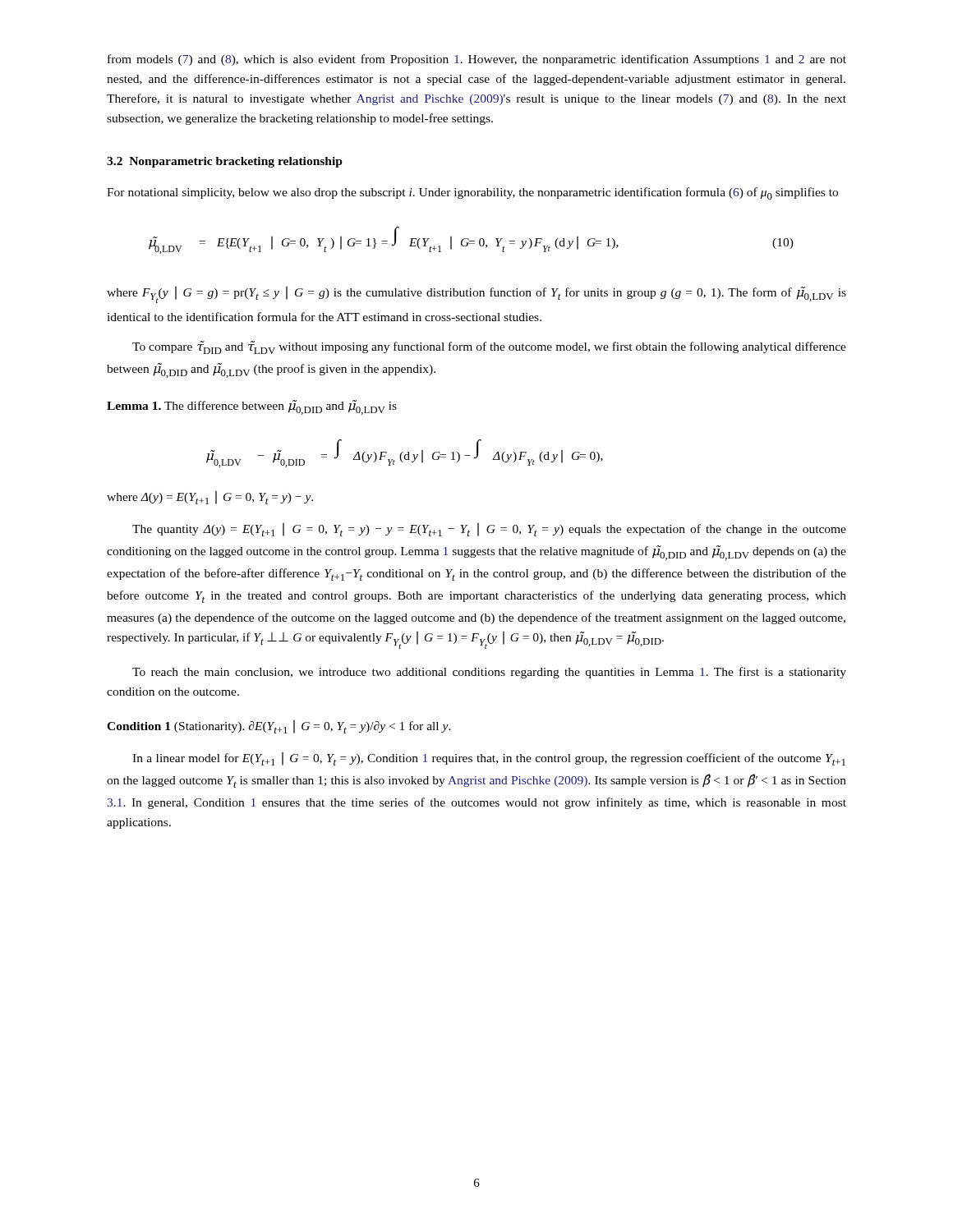Screen dimensions: 1232x953
Task: Find the text block starting "from models (7) and (8), which"
Action: [x=476, y=88]
